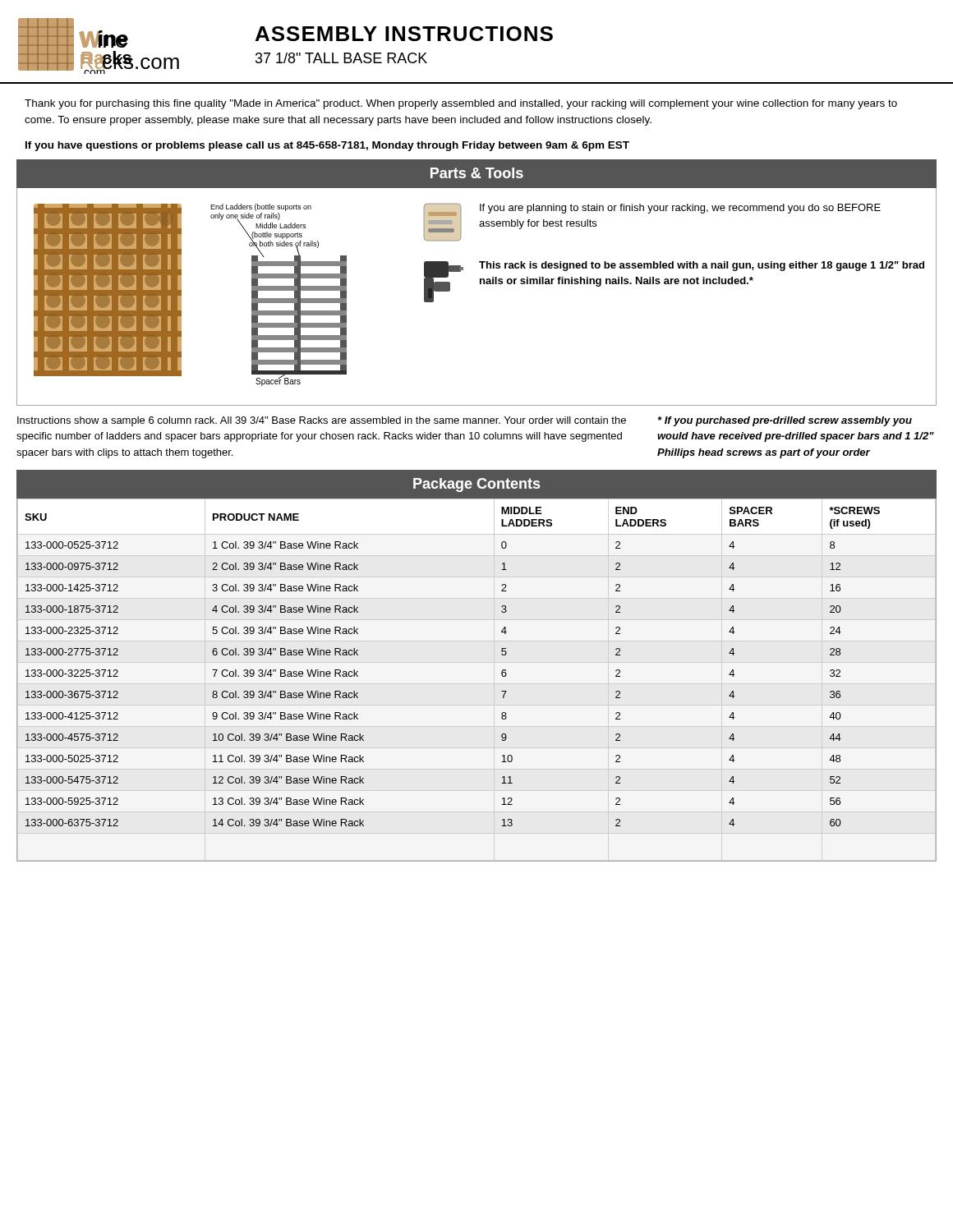Find the text block with the text "If you are"

click(x=680, y=215)
